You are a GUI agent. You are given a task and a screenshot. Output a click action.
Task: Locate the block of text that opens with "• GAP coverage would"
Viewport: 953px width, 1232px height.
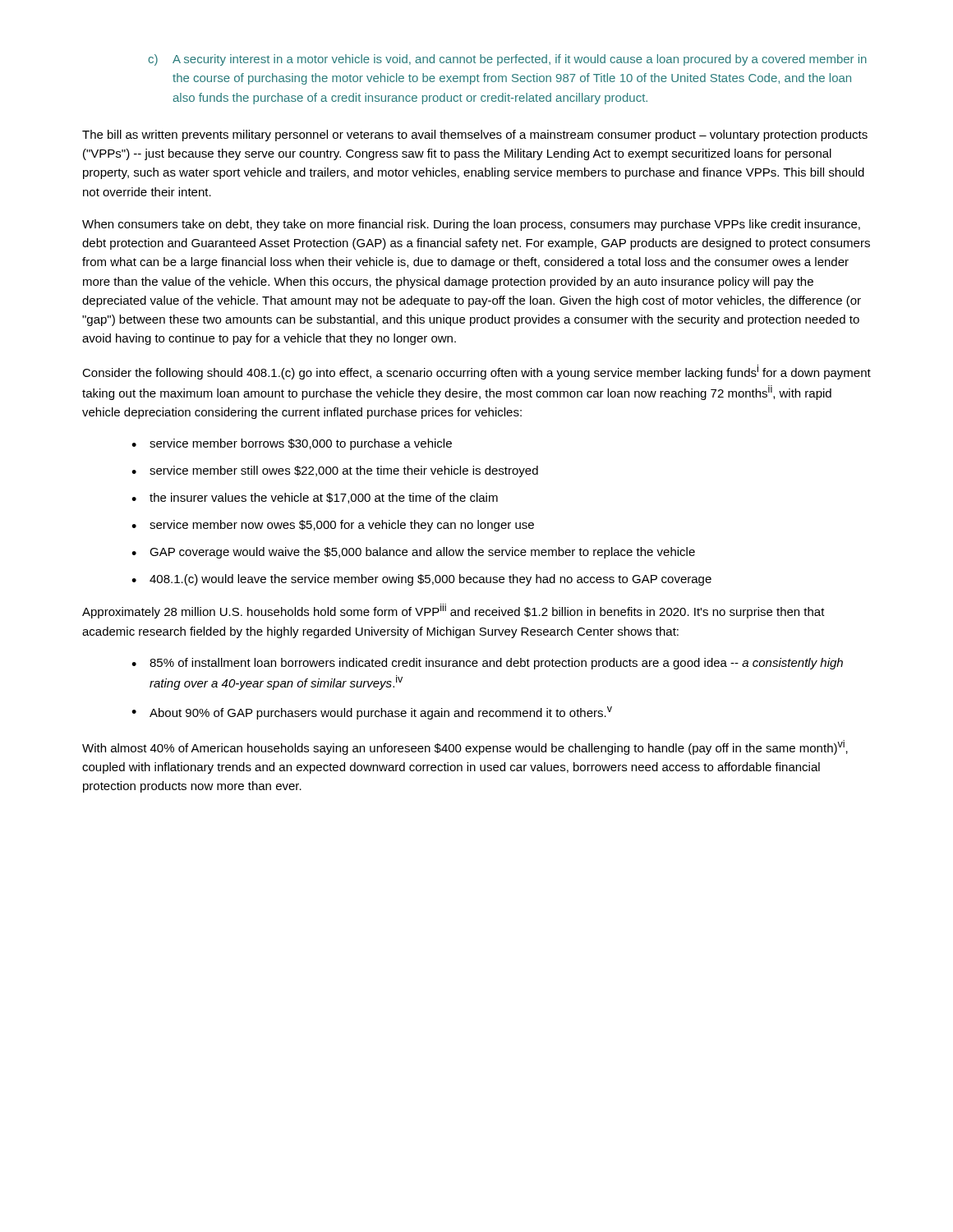tap(501, 554)
